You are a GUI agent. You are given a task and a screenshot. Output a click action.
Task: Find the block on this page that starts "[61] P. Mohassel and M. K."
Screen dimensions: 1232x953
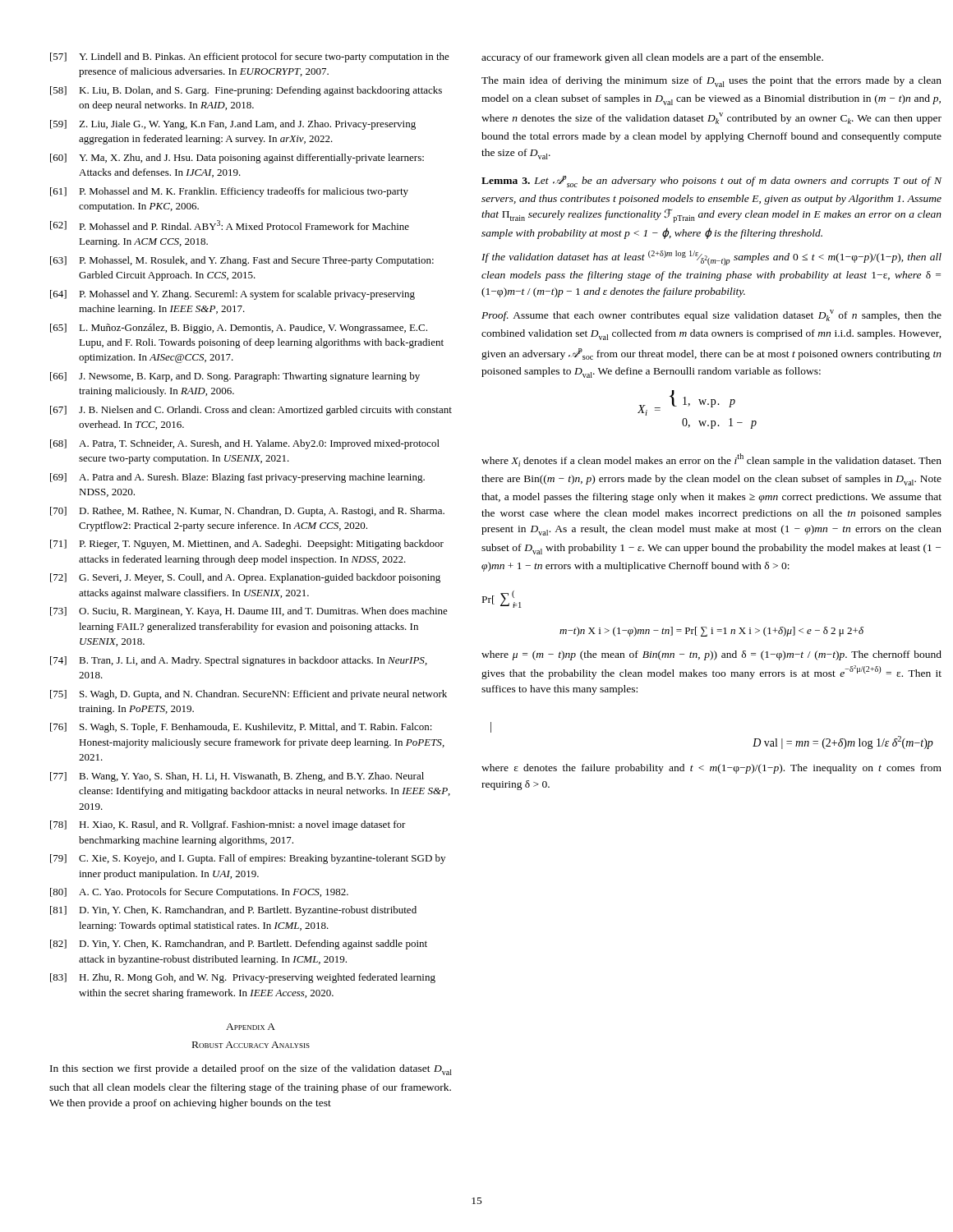click(x=251, y=199)
